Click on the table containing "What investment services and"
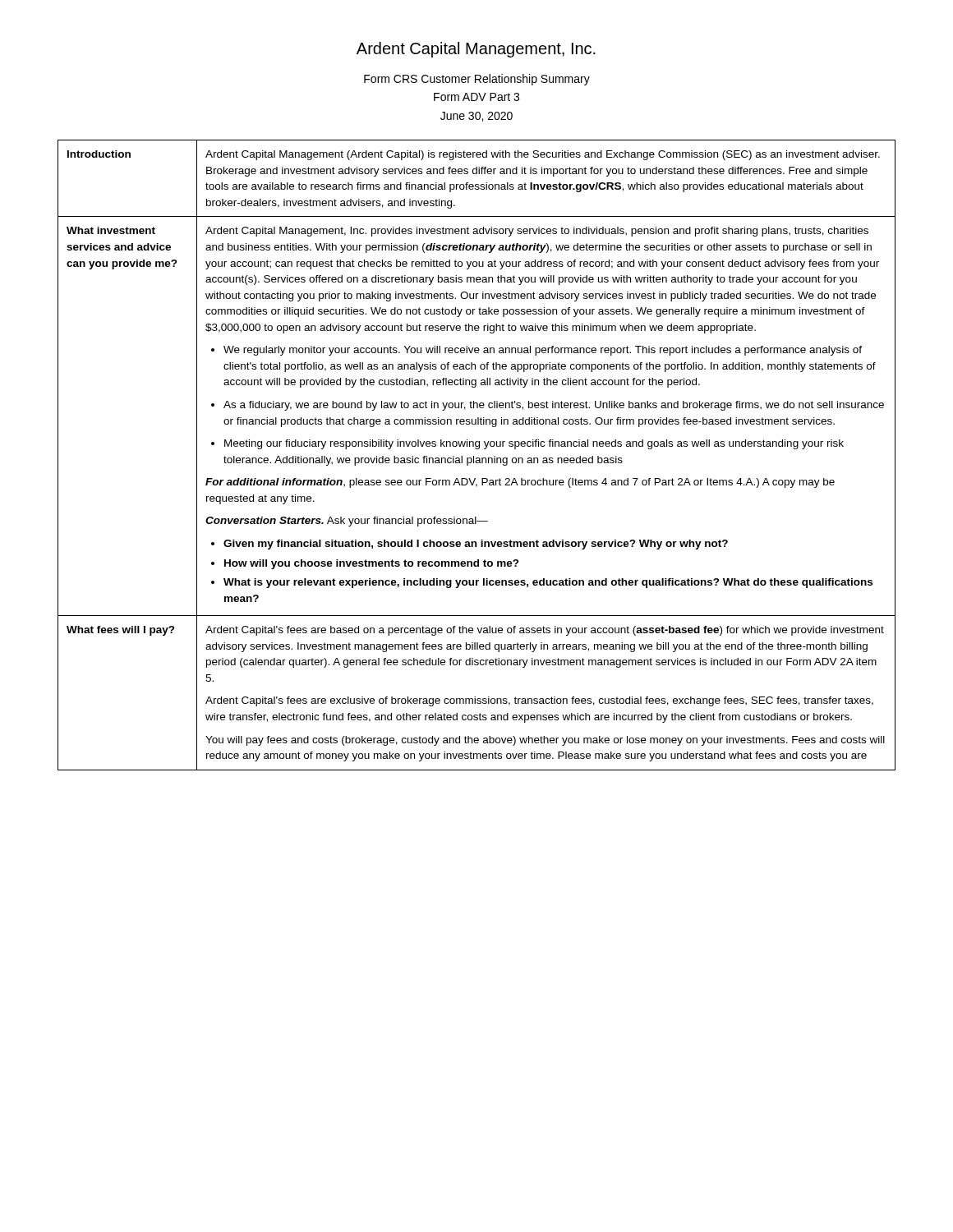953x1232 pixels. tap(476, 455)
